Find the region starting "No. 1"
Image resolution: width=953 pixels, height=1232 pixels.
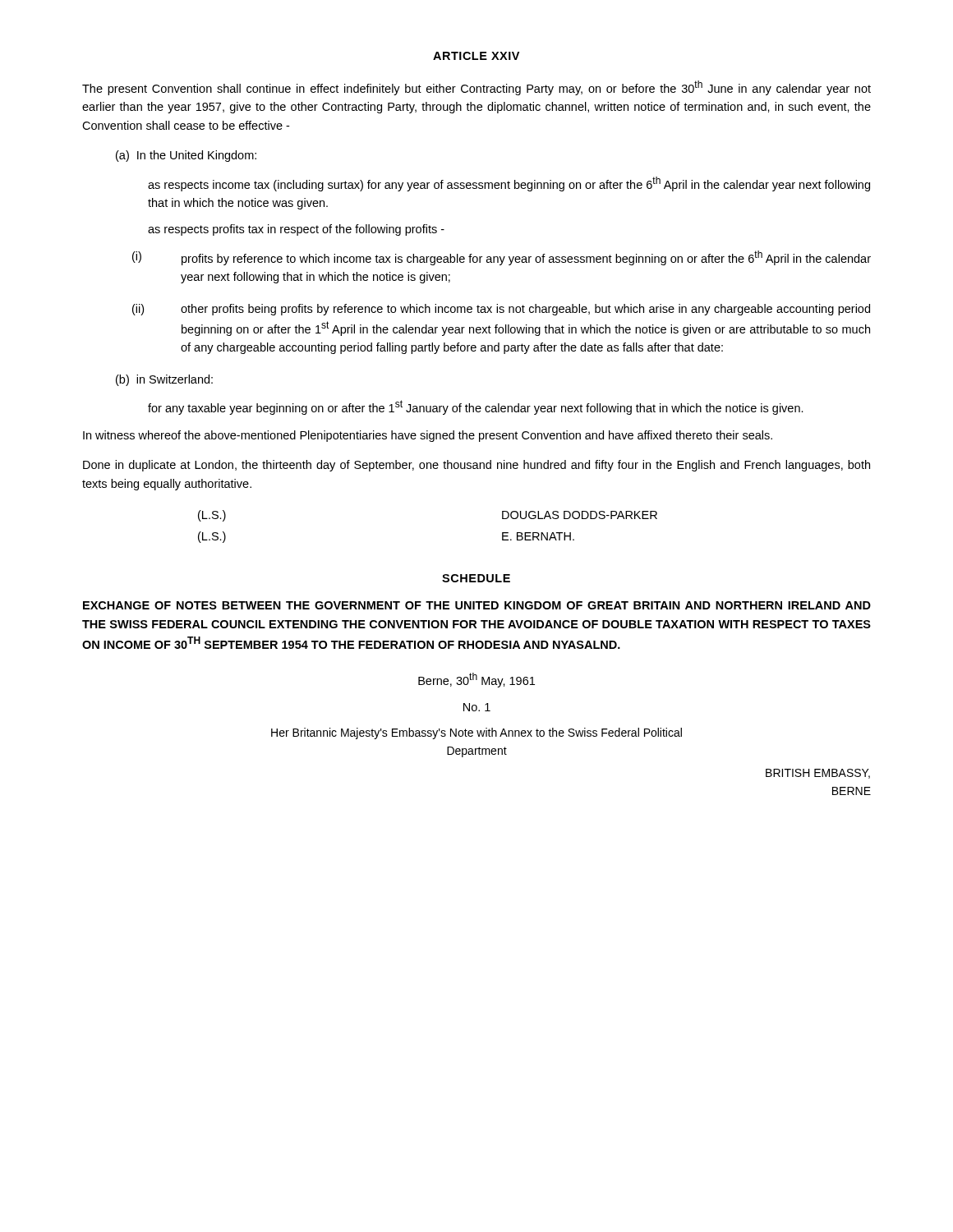(x=476, y=707)
